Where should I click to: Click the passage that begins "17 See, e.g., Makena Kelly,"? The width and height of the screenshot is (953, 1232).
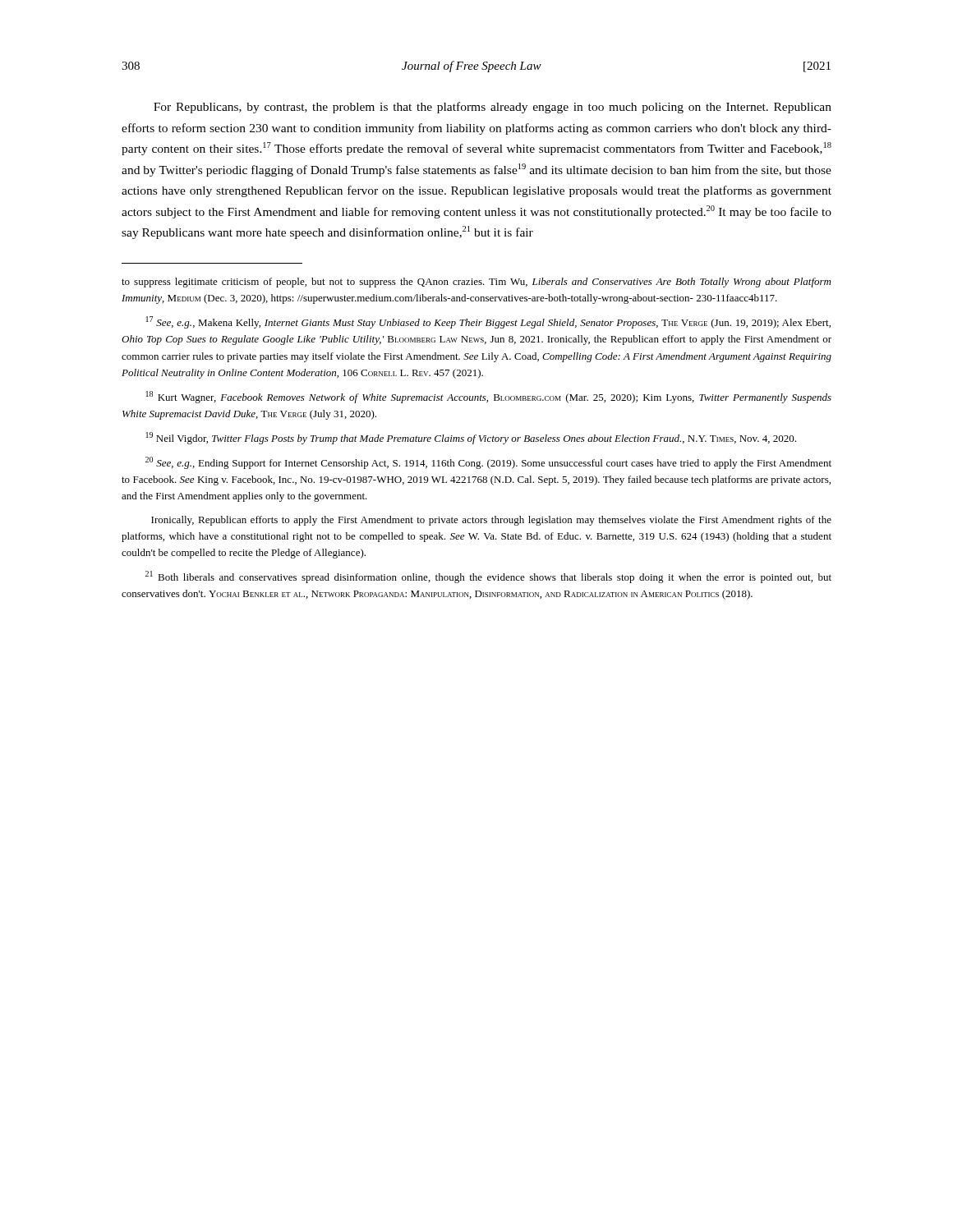pos(476,348)
